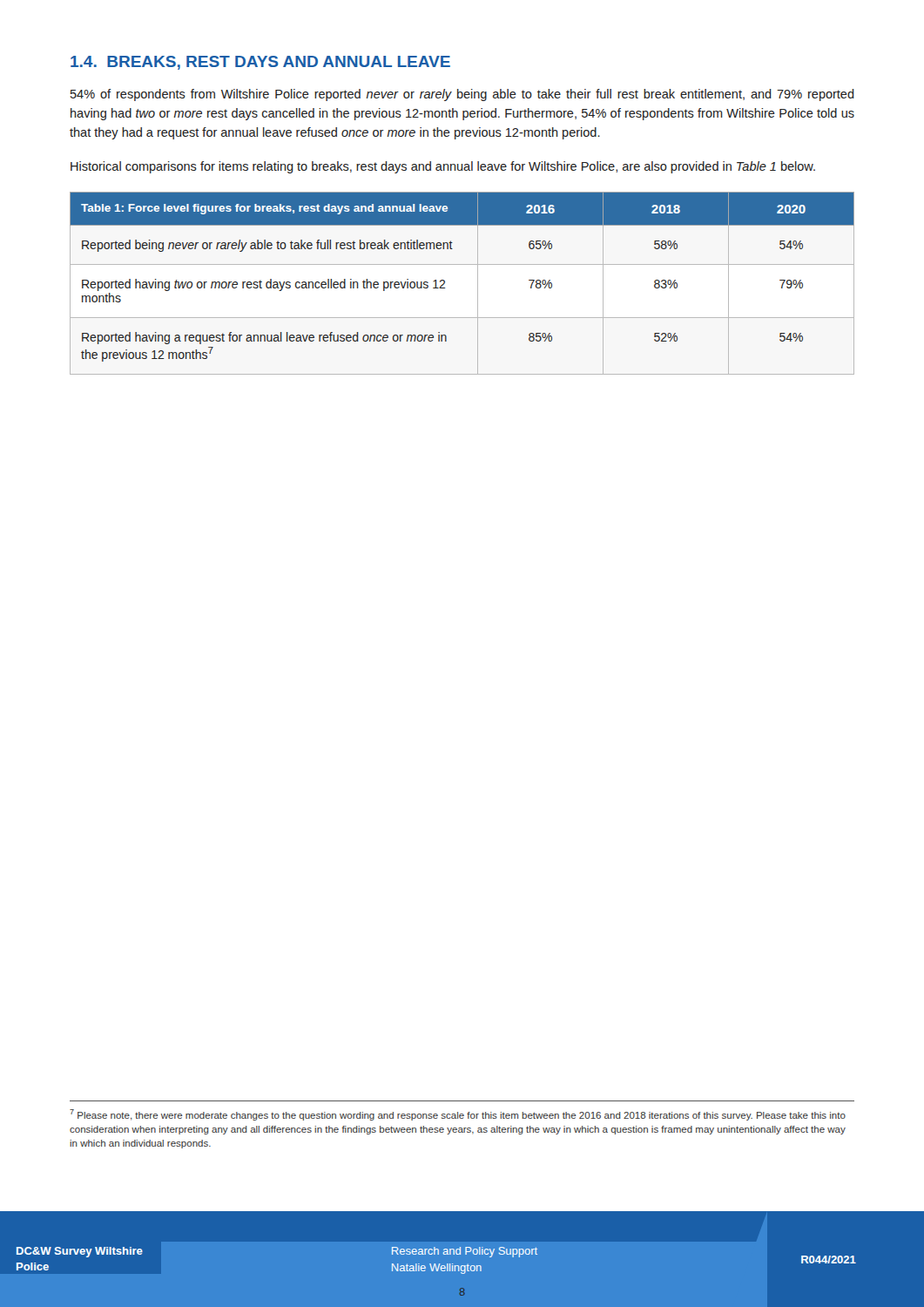Point to the block beginning "Historical comparisons for items relating to breaks, rest"
Viewport: 924px width, 1307px height.
462,167
